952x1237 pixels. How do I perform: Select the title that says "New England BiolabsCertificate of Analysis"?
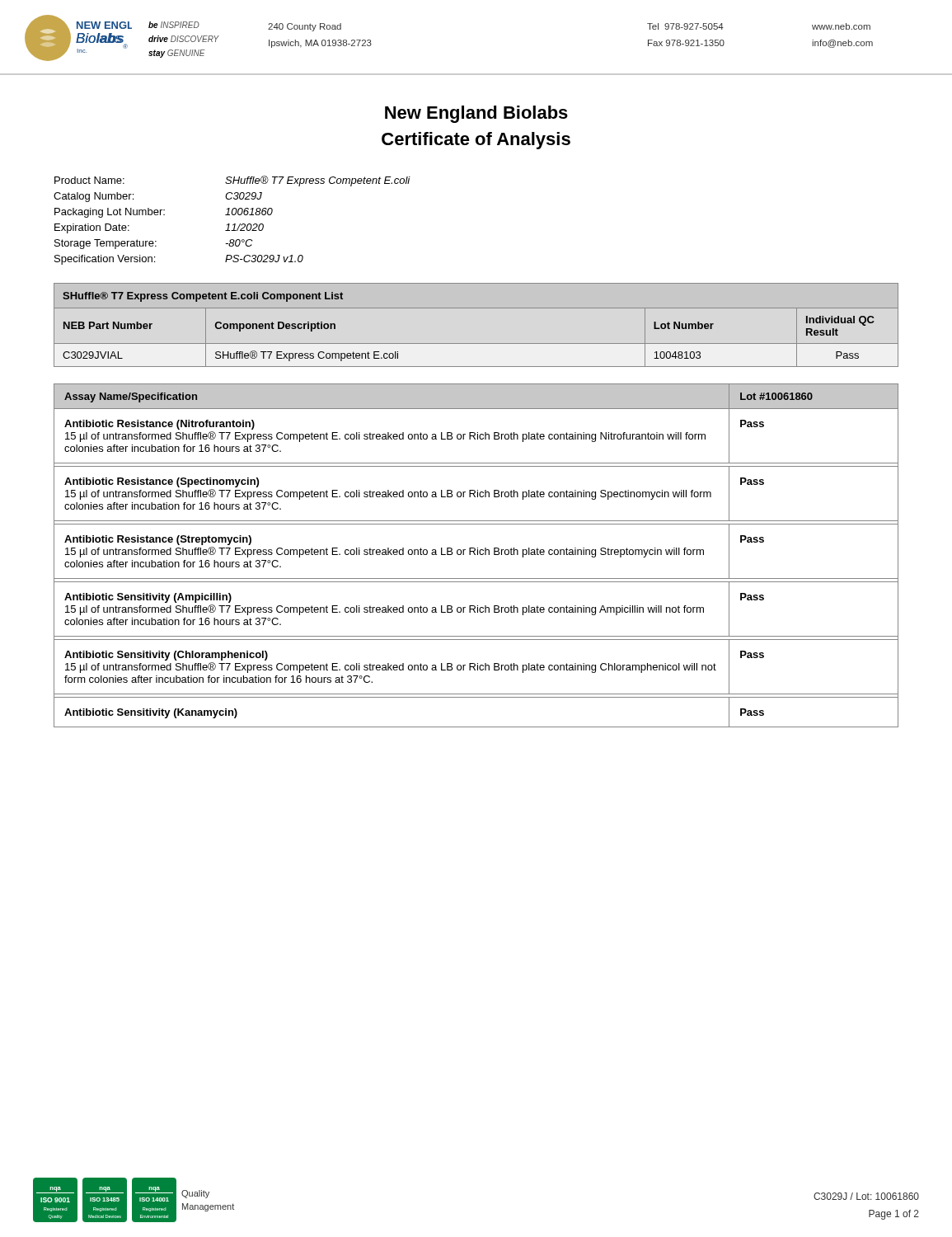coord(476,126)
